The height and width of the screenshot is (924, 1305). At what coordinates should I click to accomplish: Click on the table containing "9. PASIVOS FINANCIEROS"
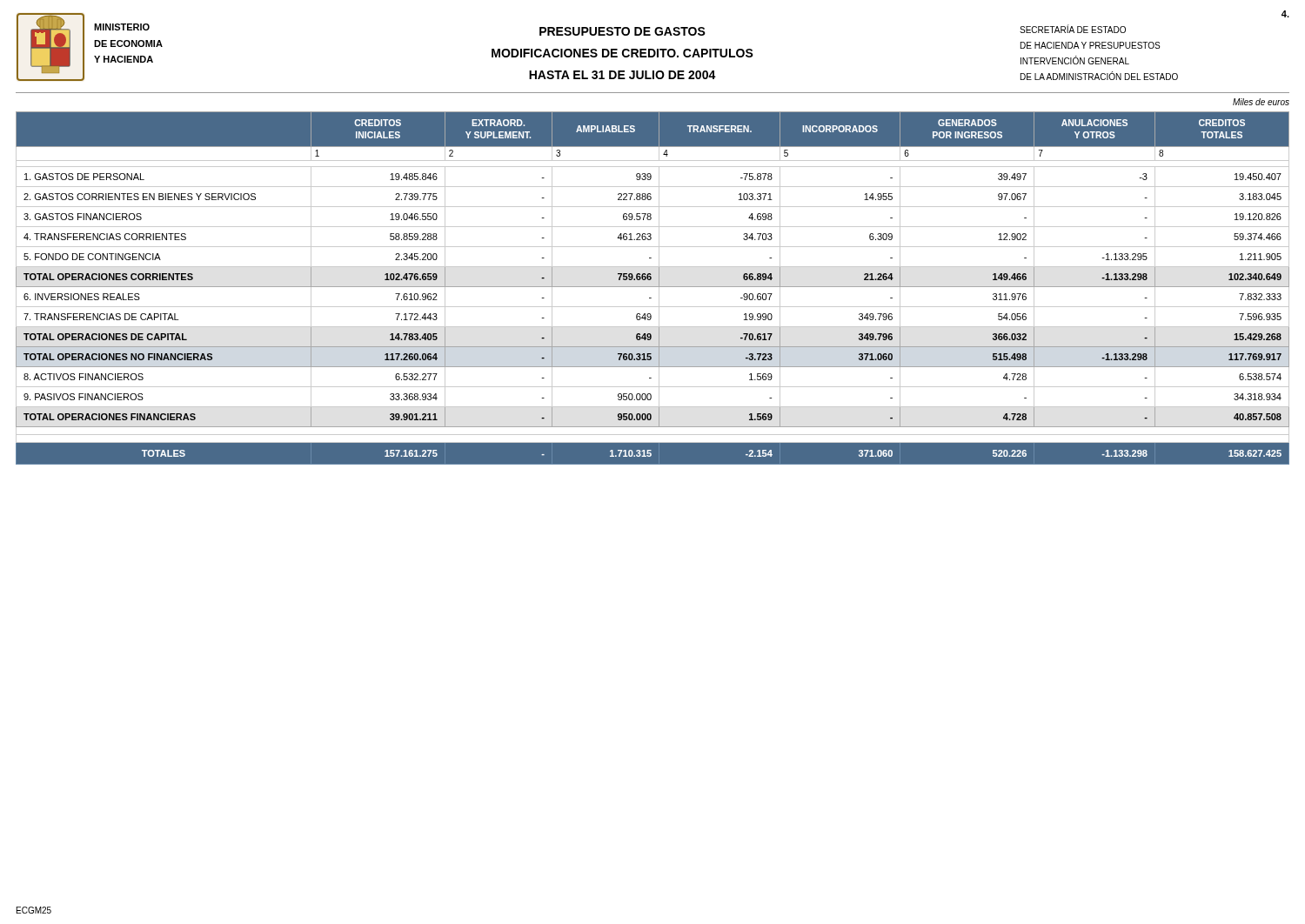coord(652,288)
